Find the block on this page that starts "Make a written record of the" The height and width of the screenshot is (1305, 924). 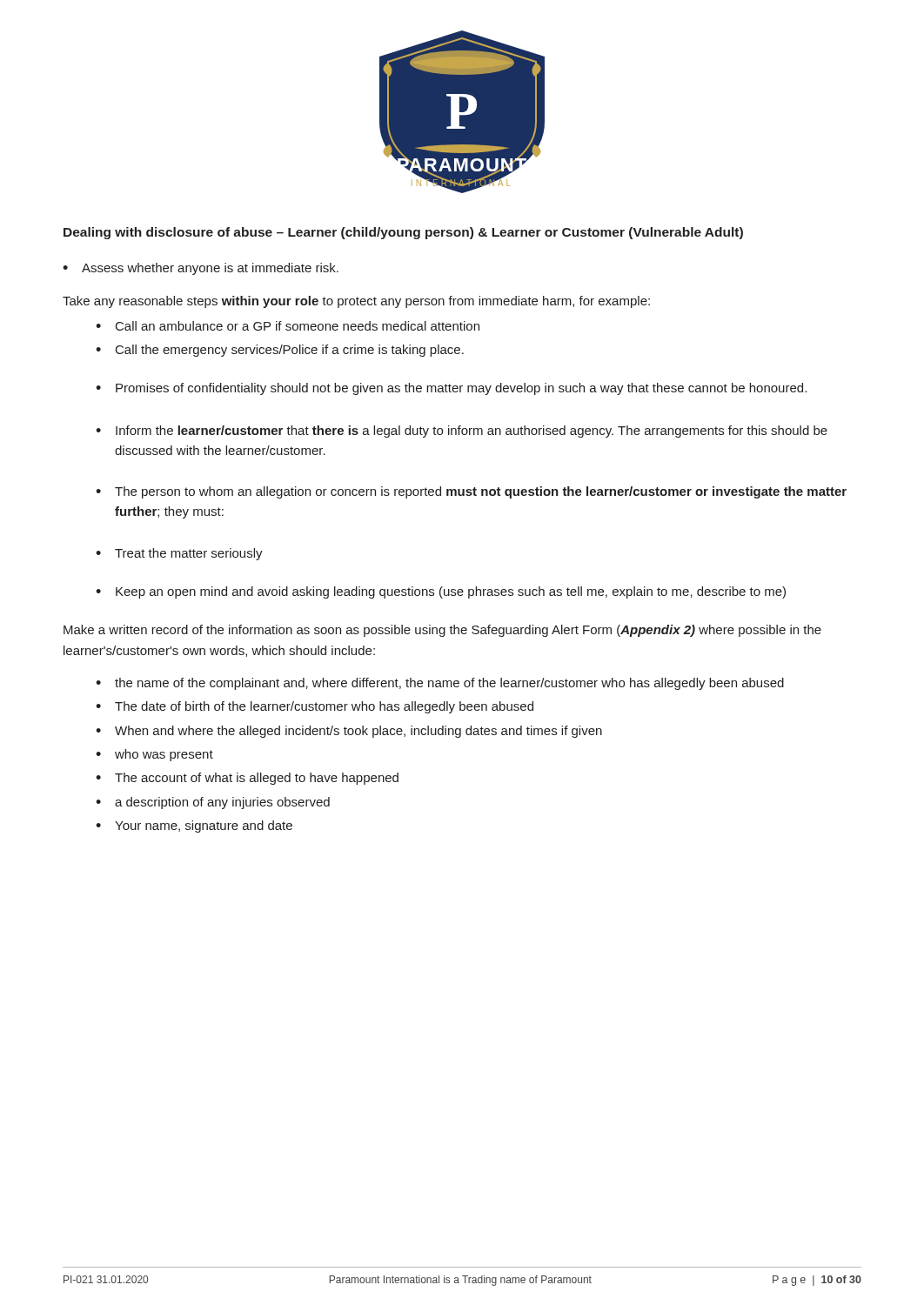442,640
